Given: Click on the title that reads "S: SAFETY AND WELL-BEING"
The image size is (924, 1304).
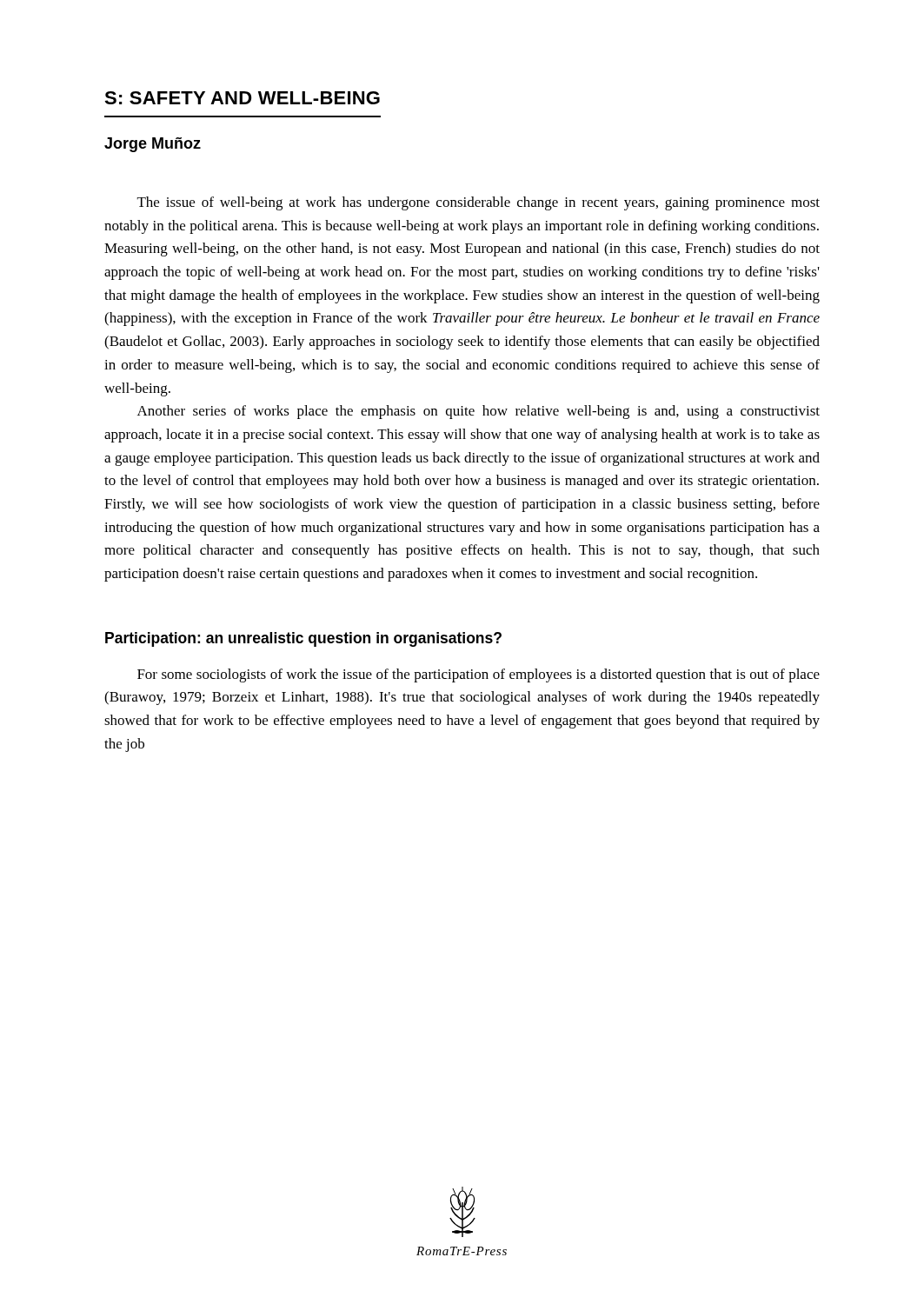Looking at the screenshot, I should (243, 98).
